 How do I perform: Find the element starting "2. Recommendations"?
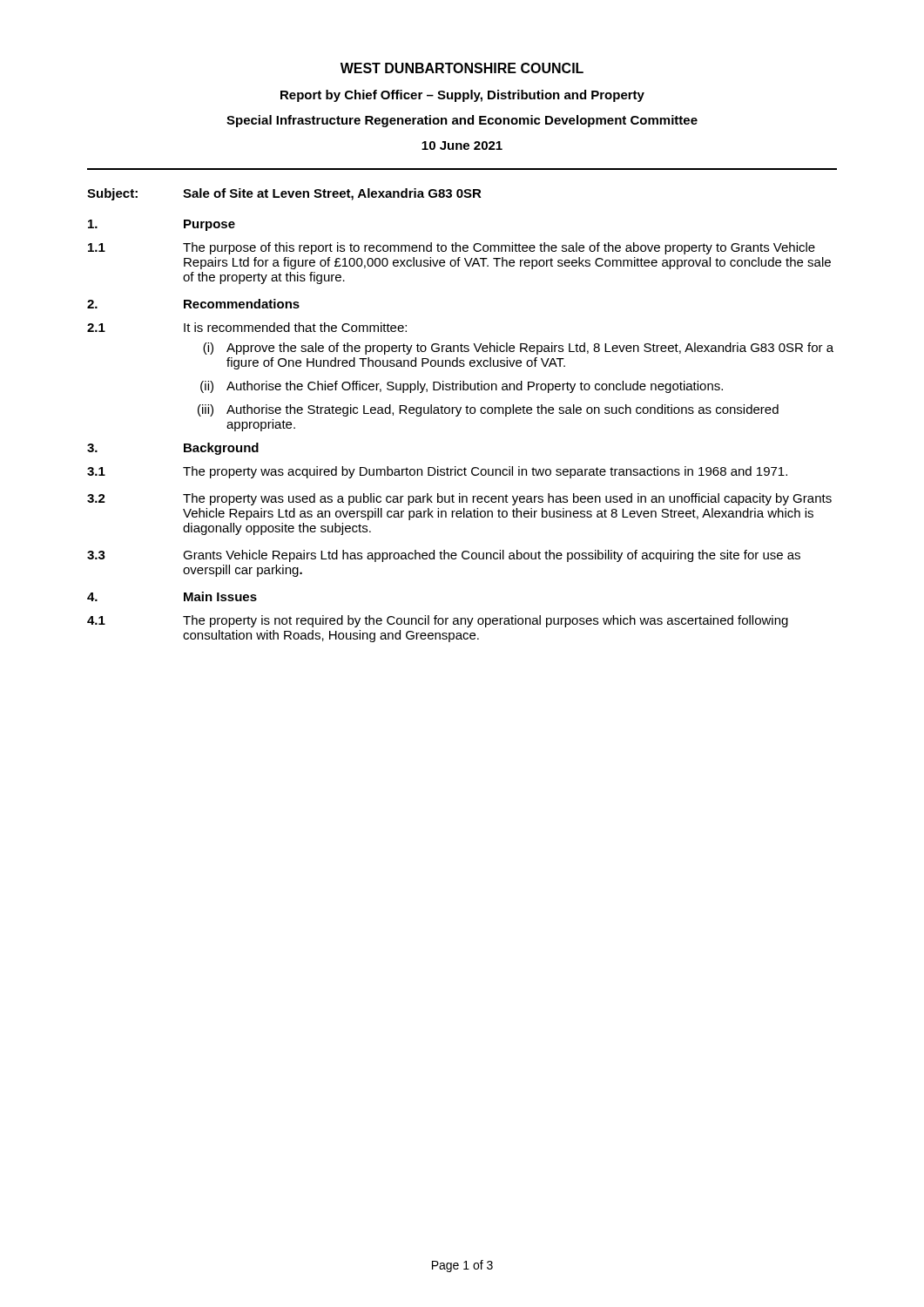tap(193, 304)
